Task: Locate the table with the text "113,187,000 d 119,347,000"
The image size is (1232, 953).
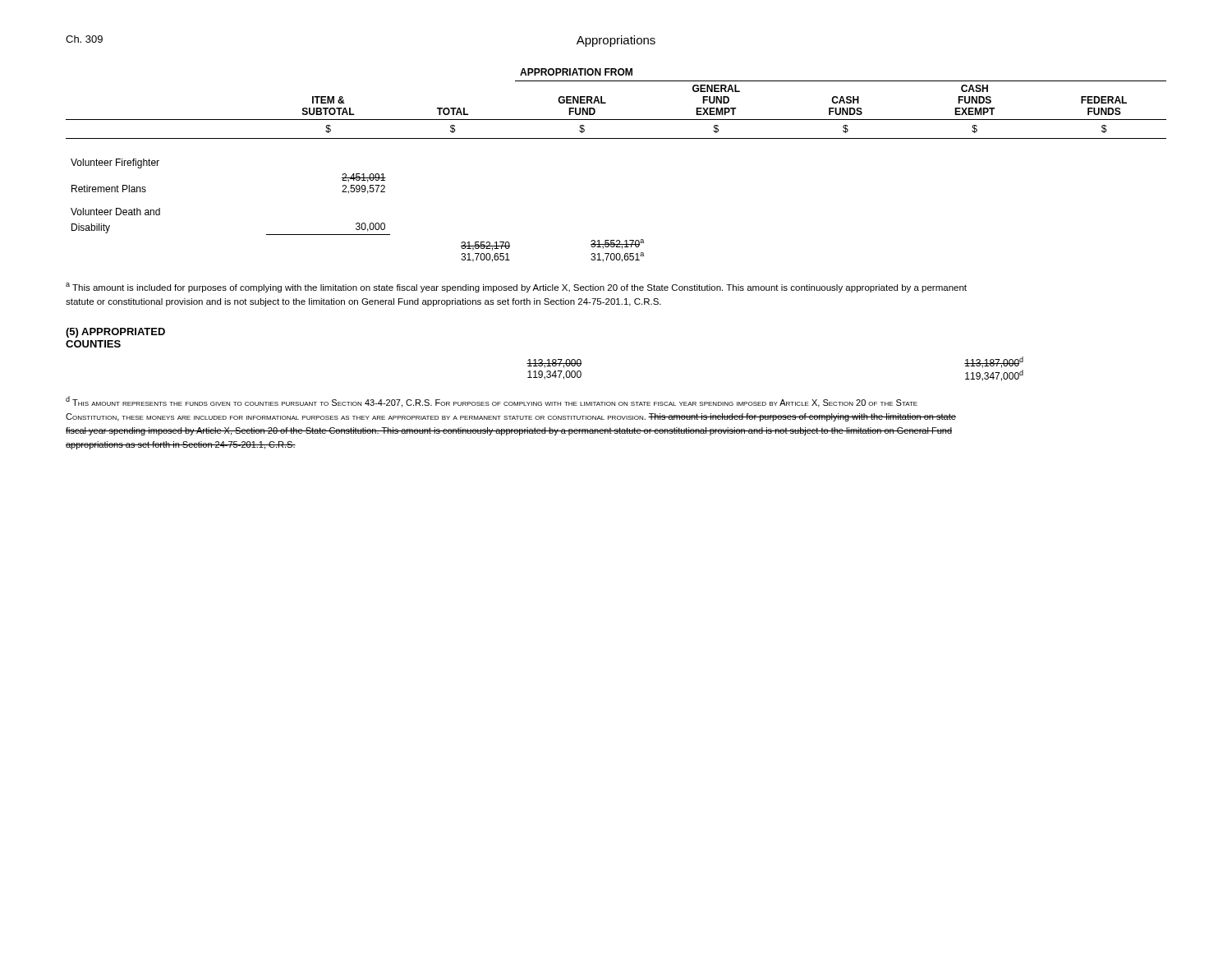Action: click(616, 369)
